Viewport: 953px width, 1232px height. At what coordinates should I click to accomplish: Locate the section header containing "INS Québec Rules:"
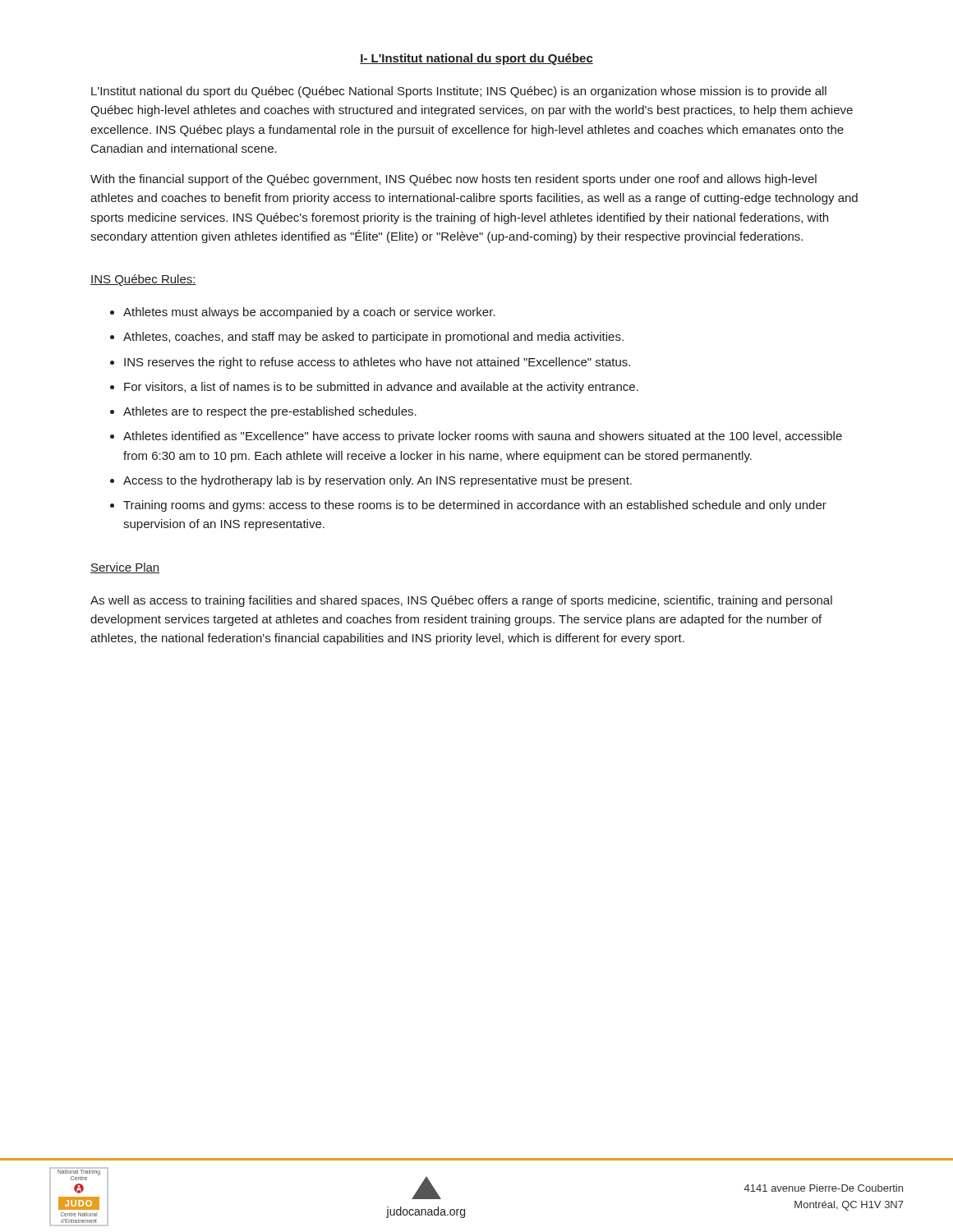click(143, 279)
